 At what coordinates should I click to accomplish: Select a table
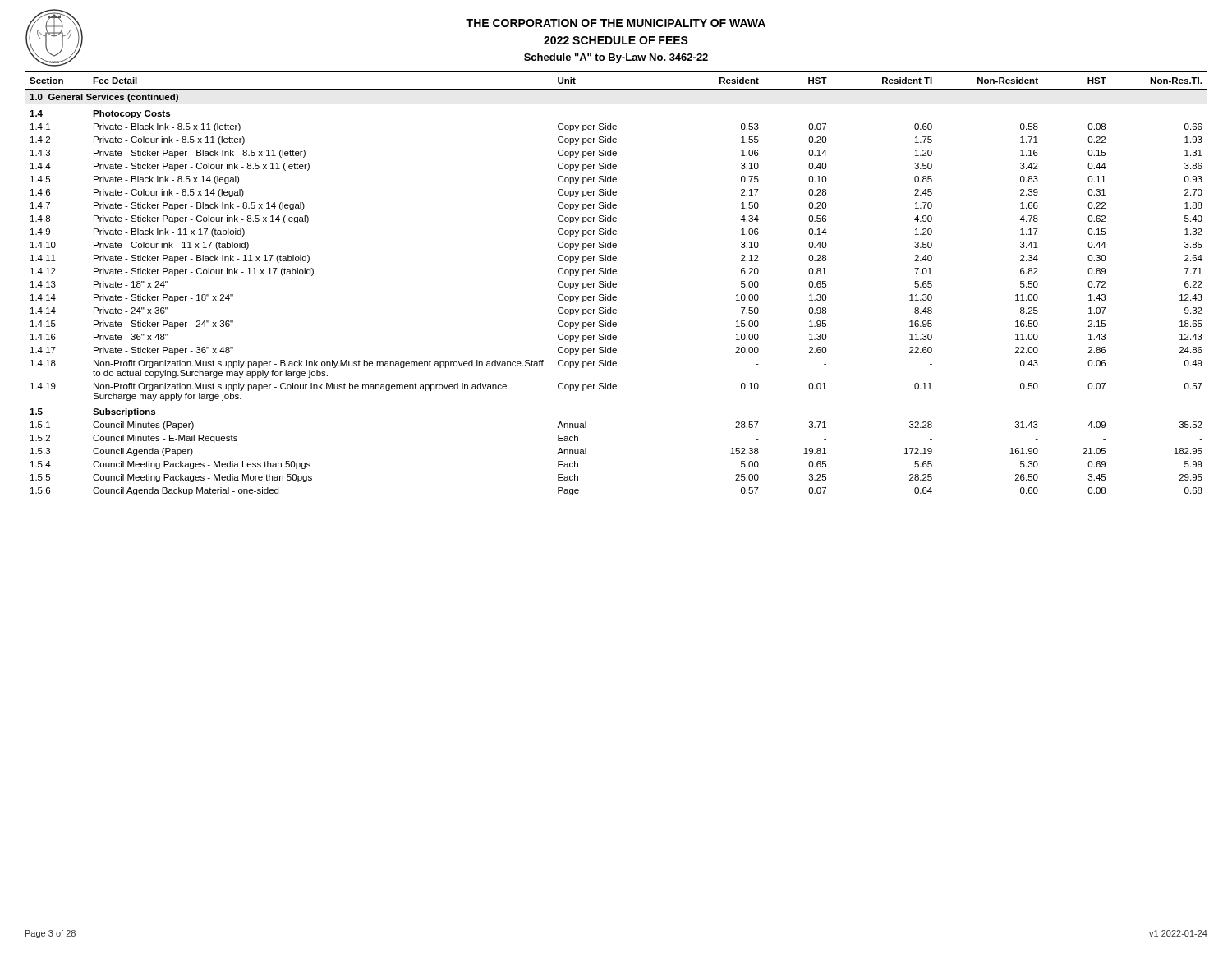point(616,283)
